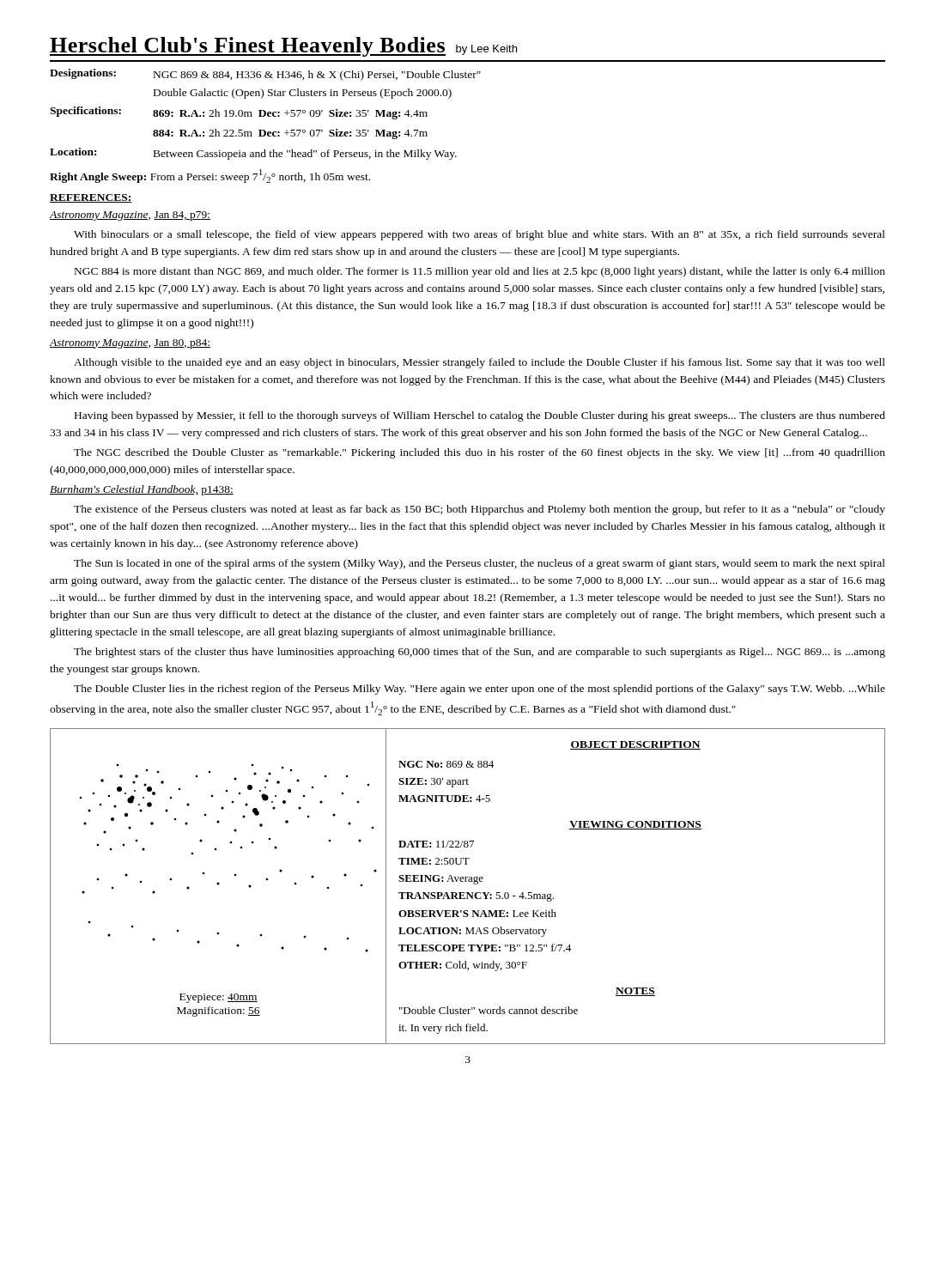Locate the text block that says "Designations: NGC 869 & 884, H336"

[x=265, y=75]
